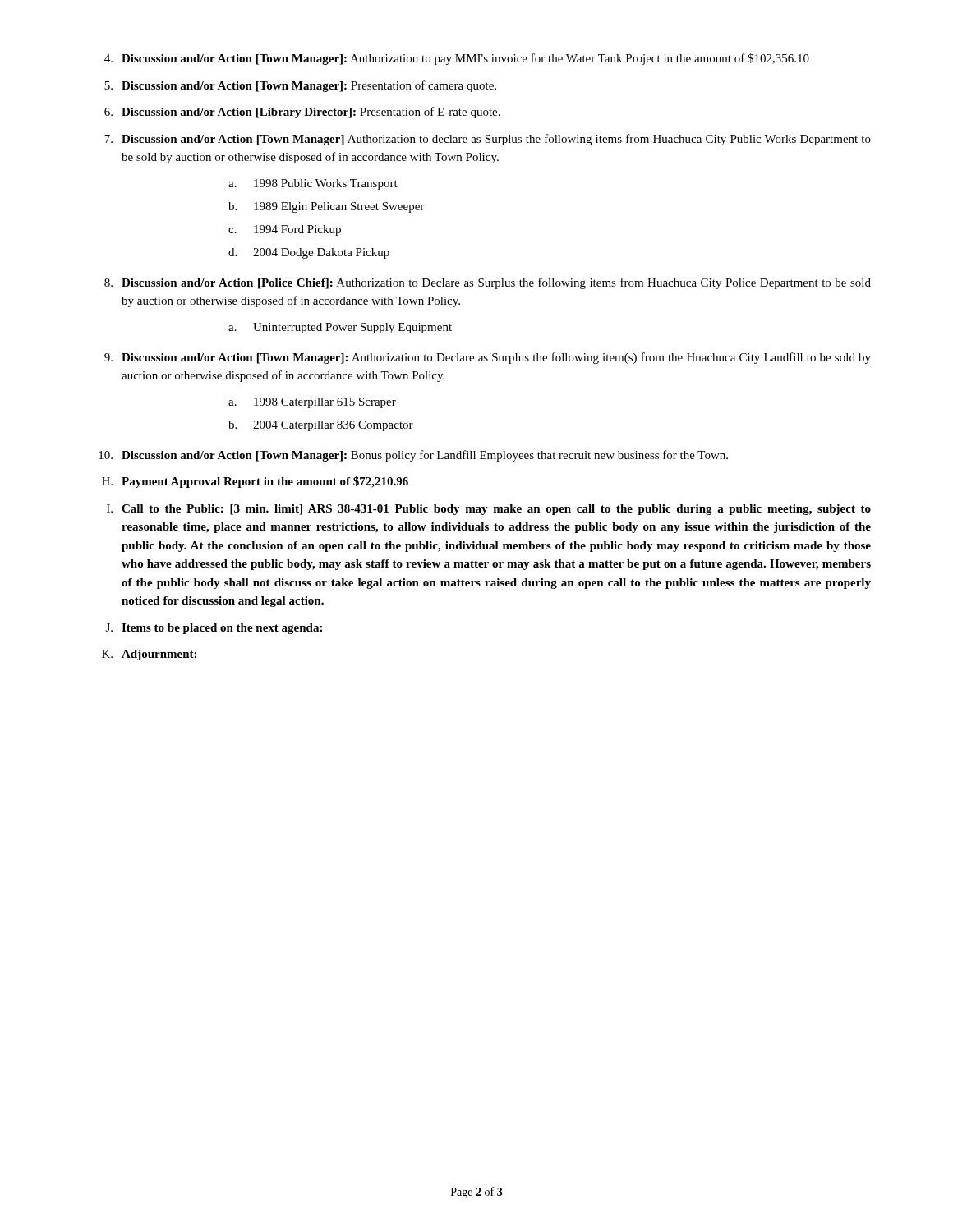This screenshot has width=953, height=1232.
Task: Locate the text block starting "4. Discussion and/or Action [Town Manager]:"
Action: point(476,59)
